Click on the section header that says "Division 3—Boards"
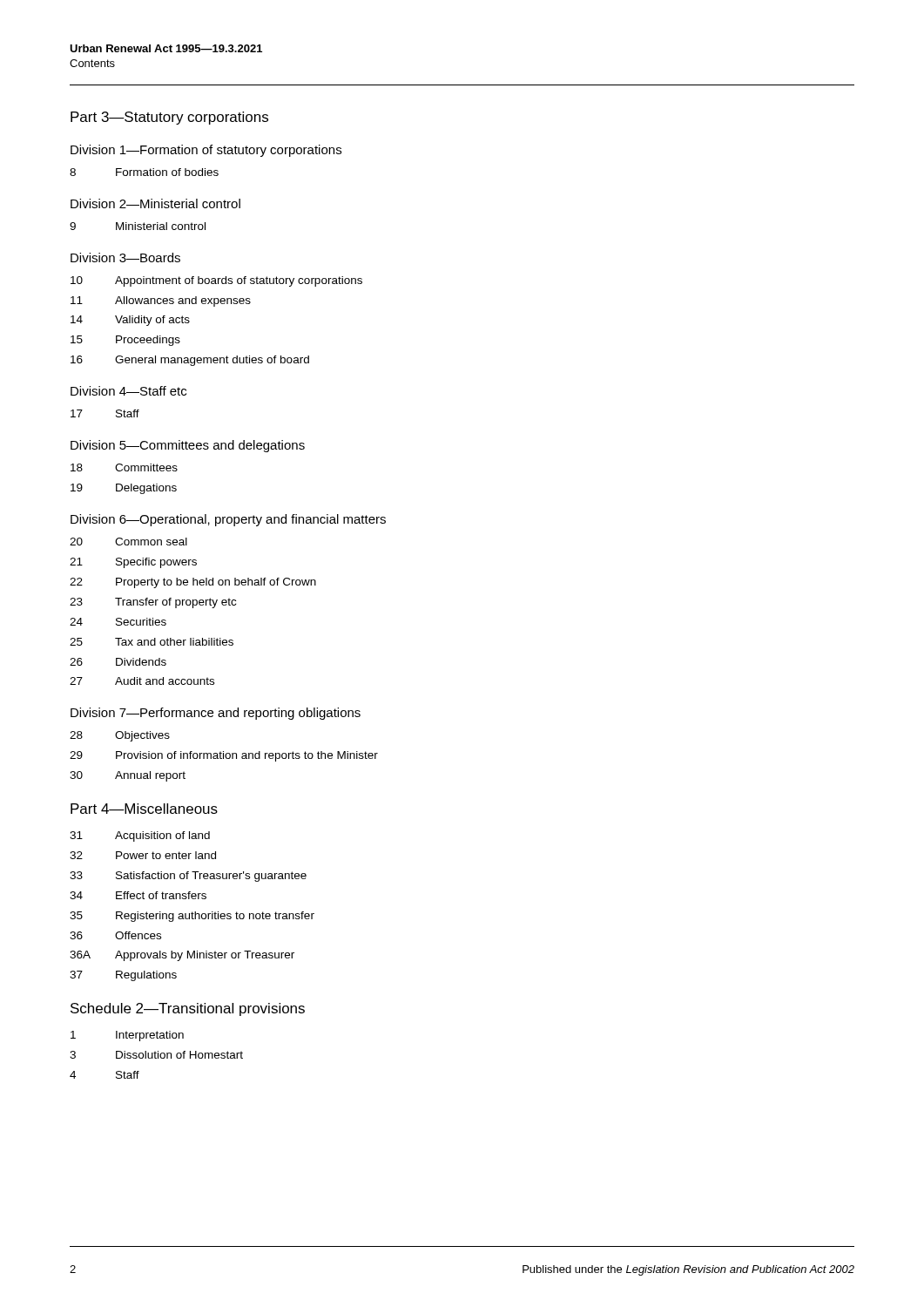924x1307 pixels. click(125, 257)
